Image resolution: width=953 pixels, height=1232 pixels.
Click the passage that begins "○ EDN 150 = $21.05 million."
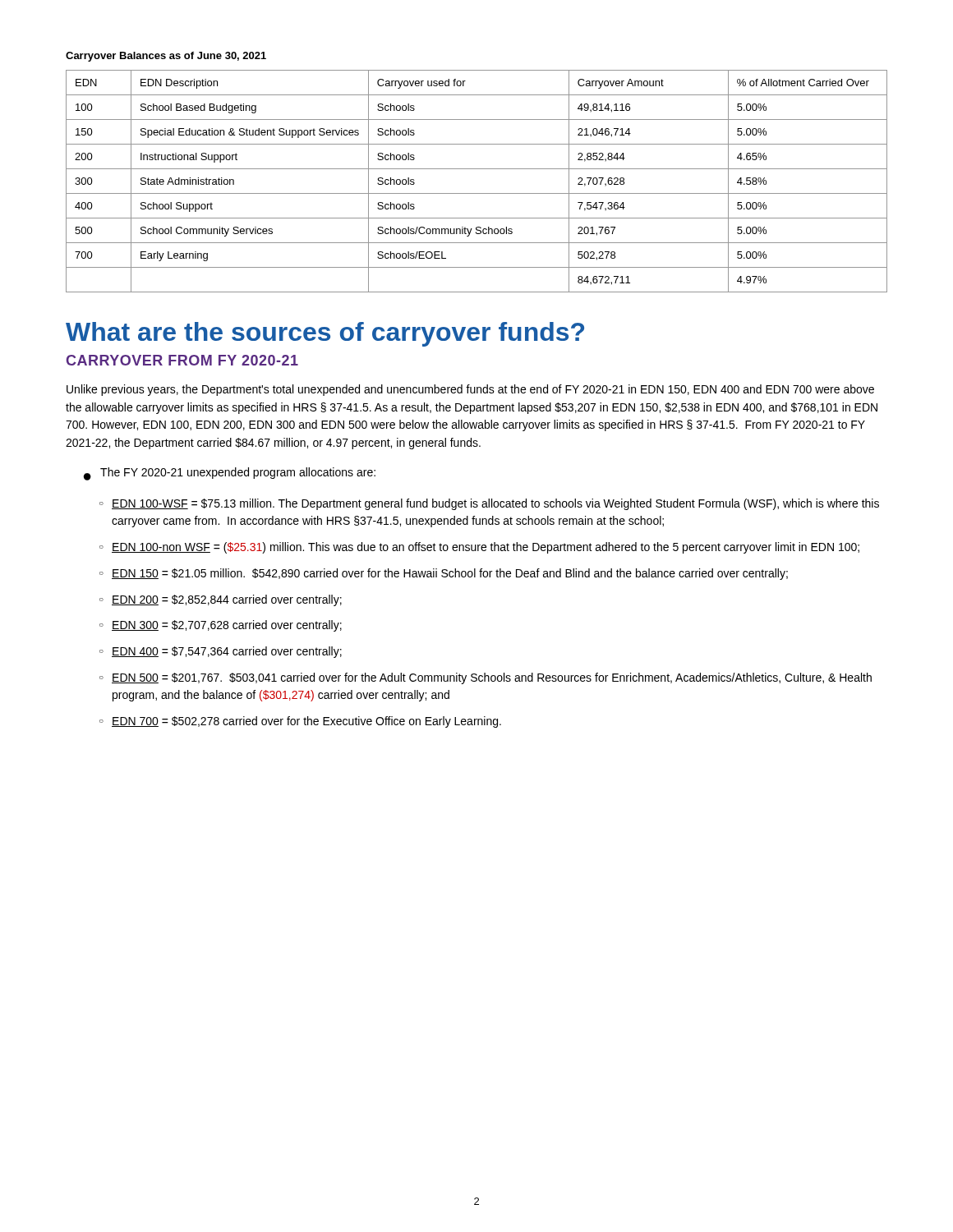444,574
